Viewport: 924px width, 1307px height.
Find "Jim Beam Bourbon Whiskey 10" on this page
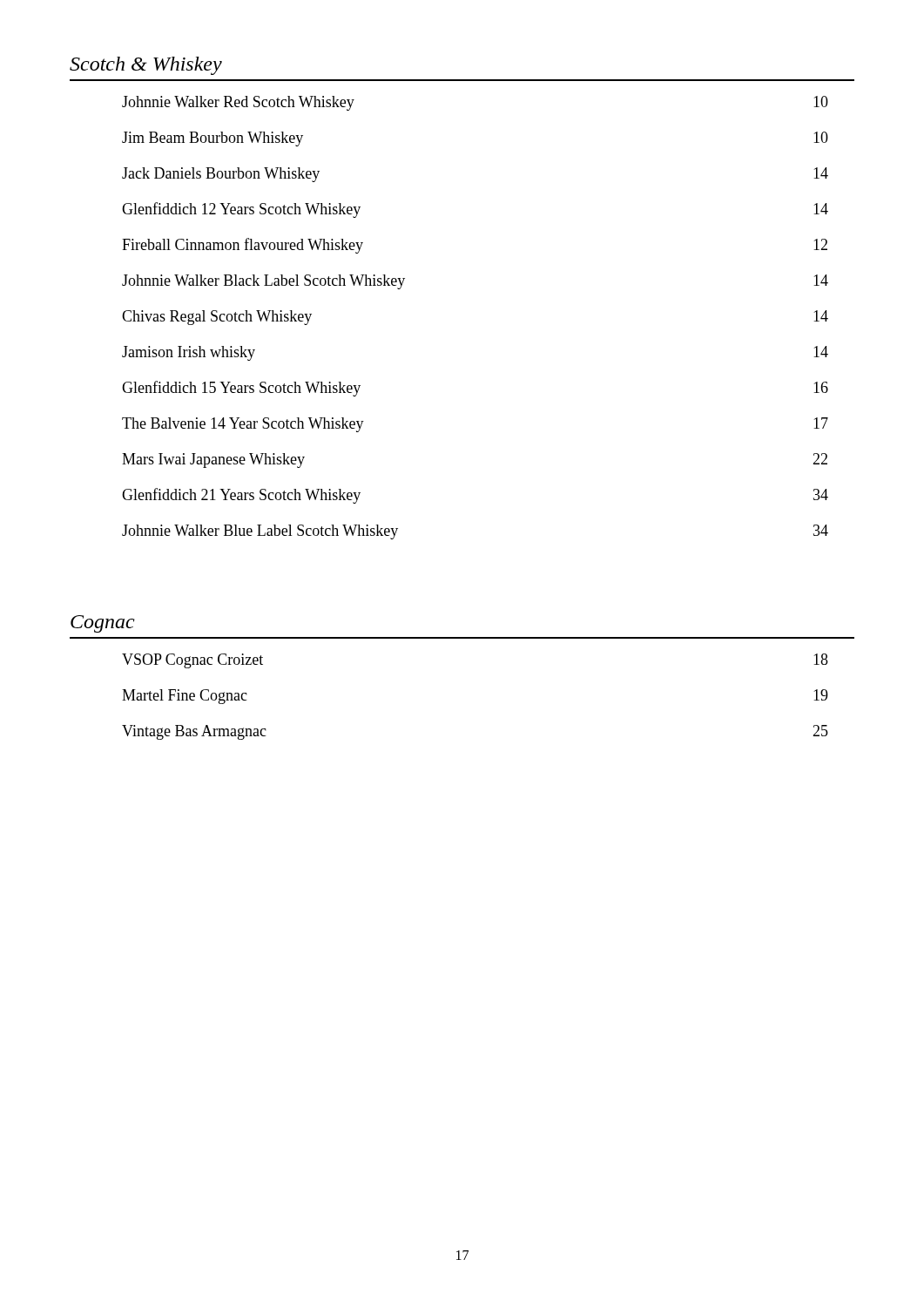[222, 139]
